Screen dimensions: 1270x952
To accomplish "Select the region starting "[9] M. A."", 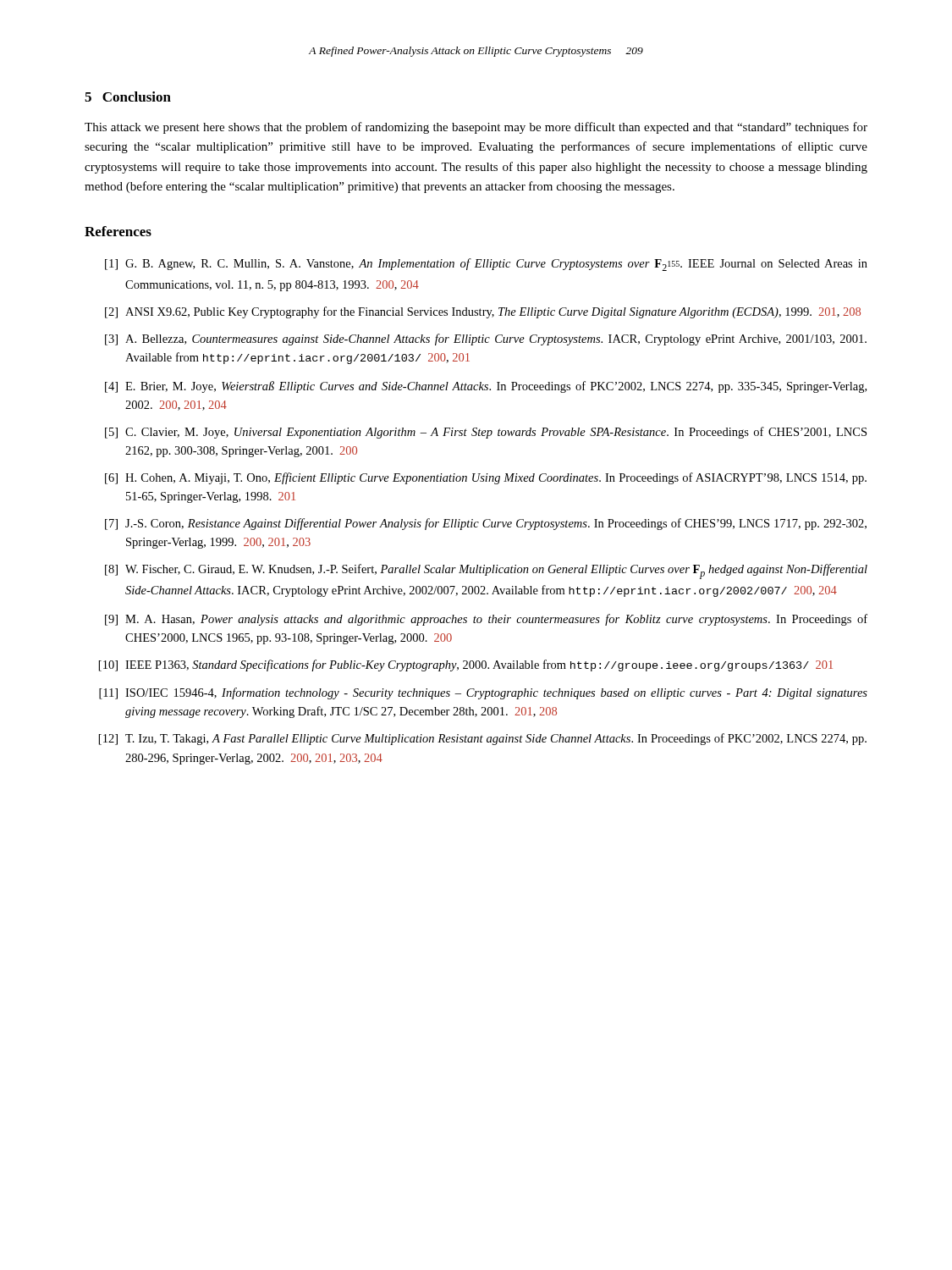I will 476,628.
